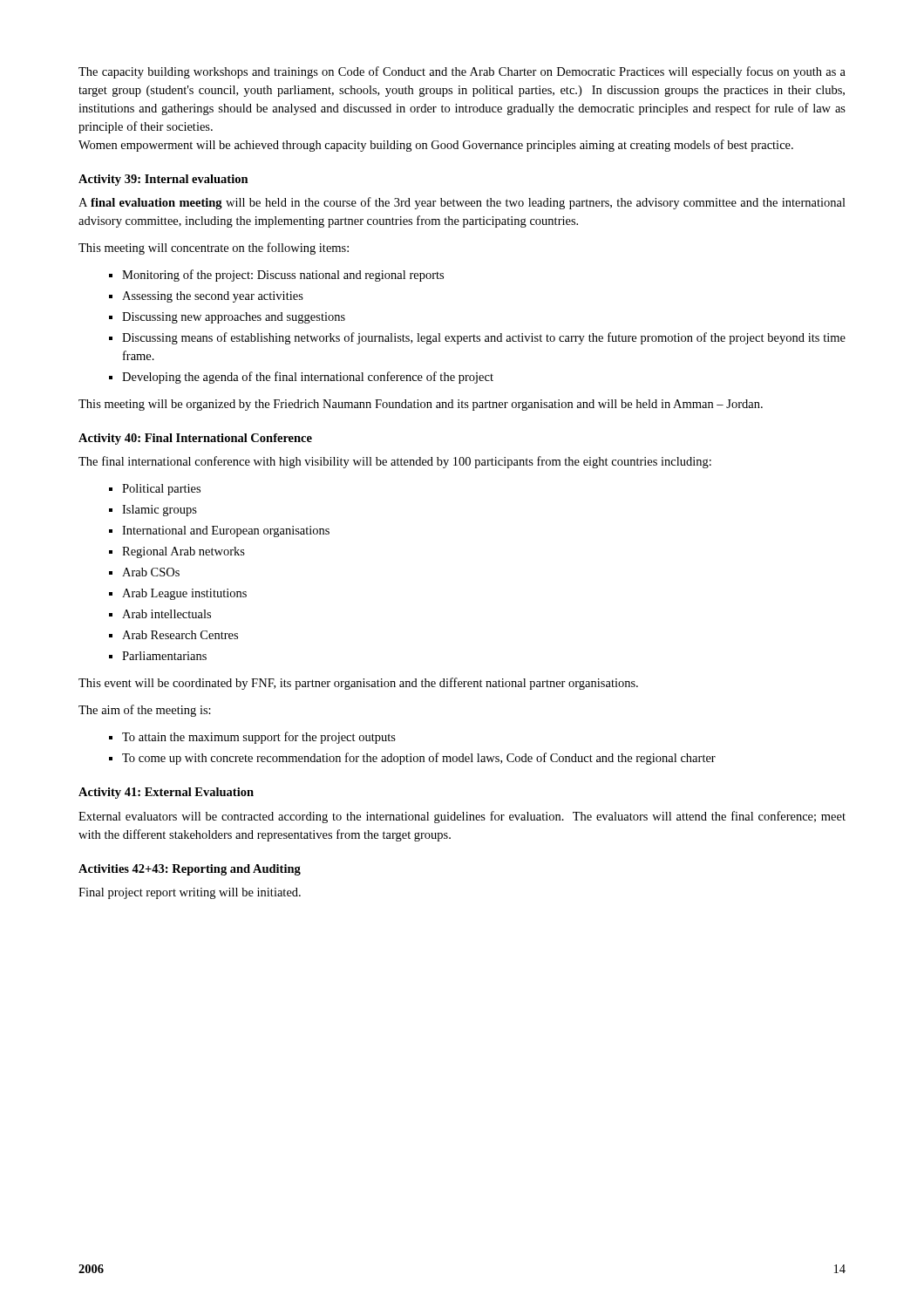The height and width of the screenshot is (1308, 924).
Task: Select the list item that reads "Assessing the second"
Action: 206,297
